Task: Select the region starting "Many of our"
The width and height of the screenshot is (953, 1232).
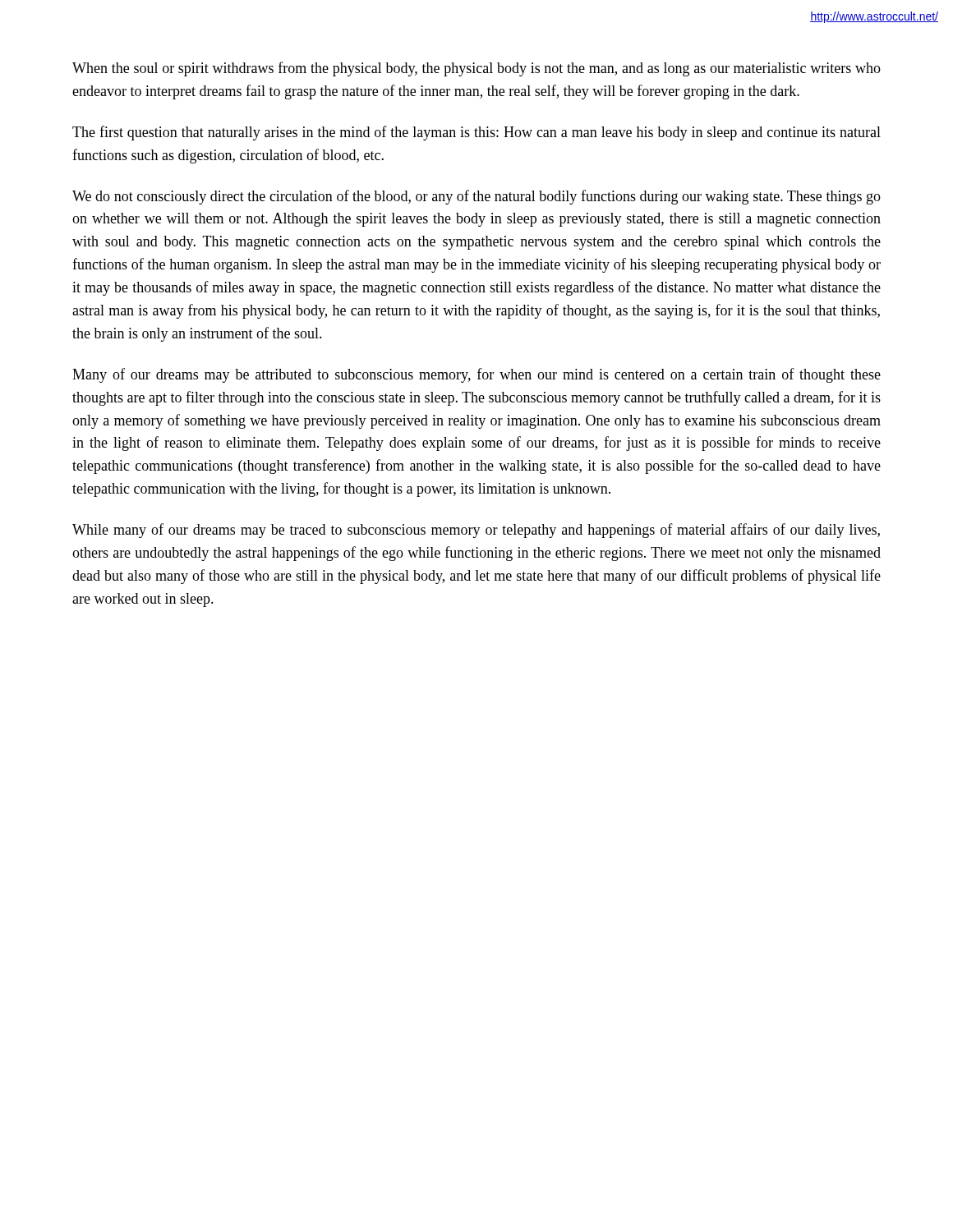Action: tap(476, 432)
